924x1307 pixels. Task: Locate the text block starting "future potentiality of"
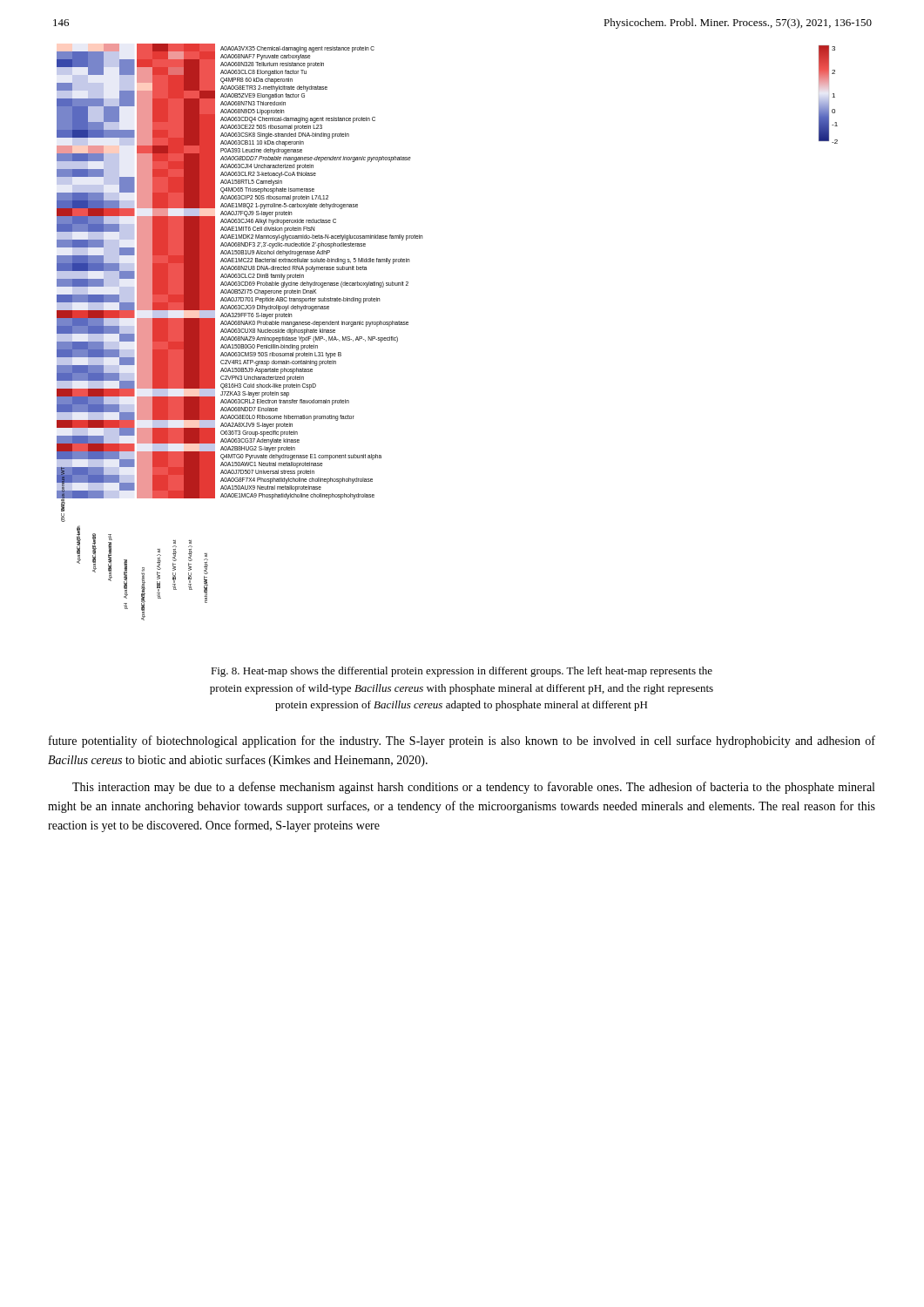[462, 784]
